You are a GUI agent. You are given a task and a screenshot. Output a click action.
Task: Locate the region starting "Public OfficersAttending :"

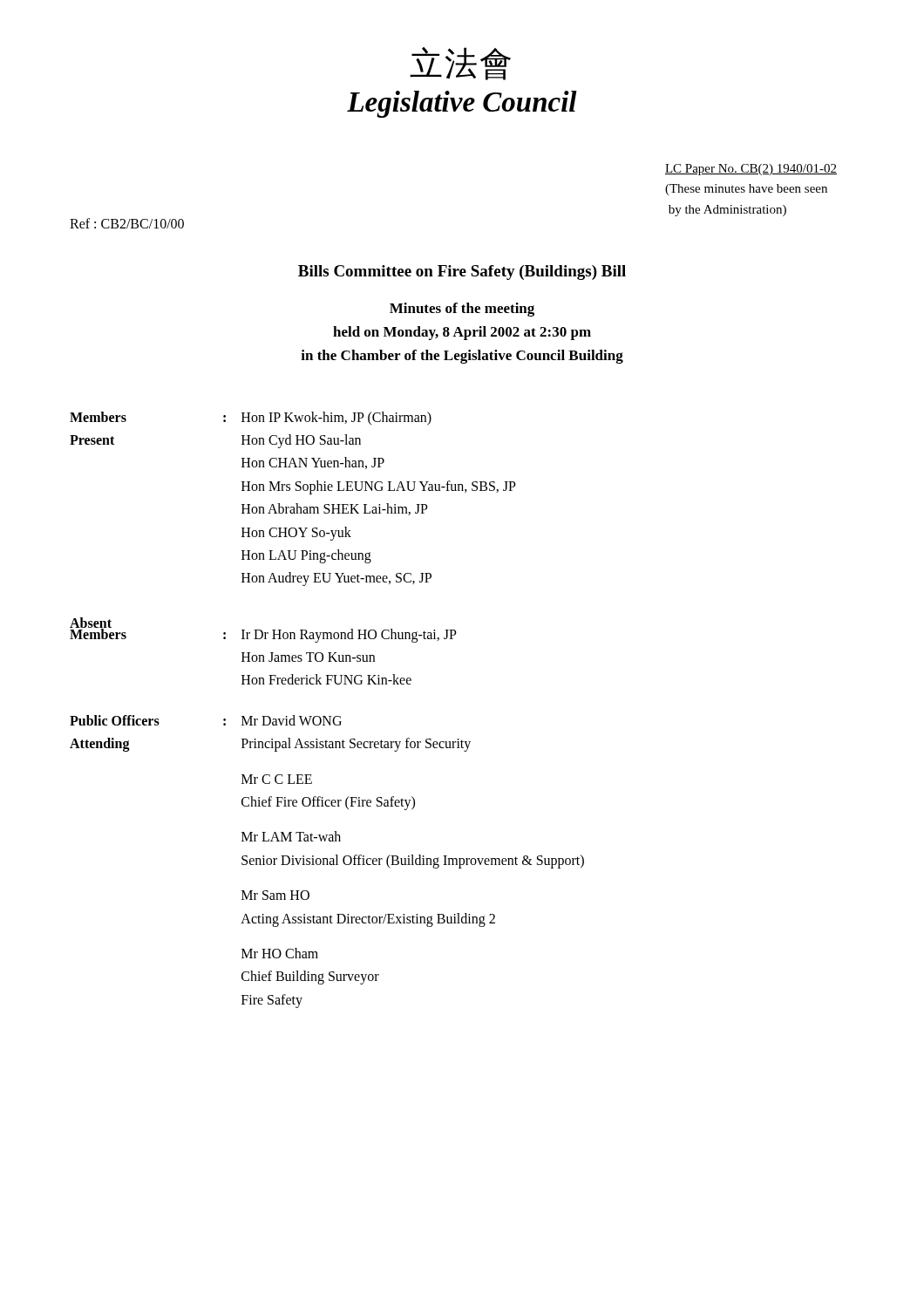tap(327, 861)
